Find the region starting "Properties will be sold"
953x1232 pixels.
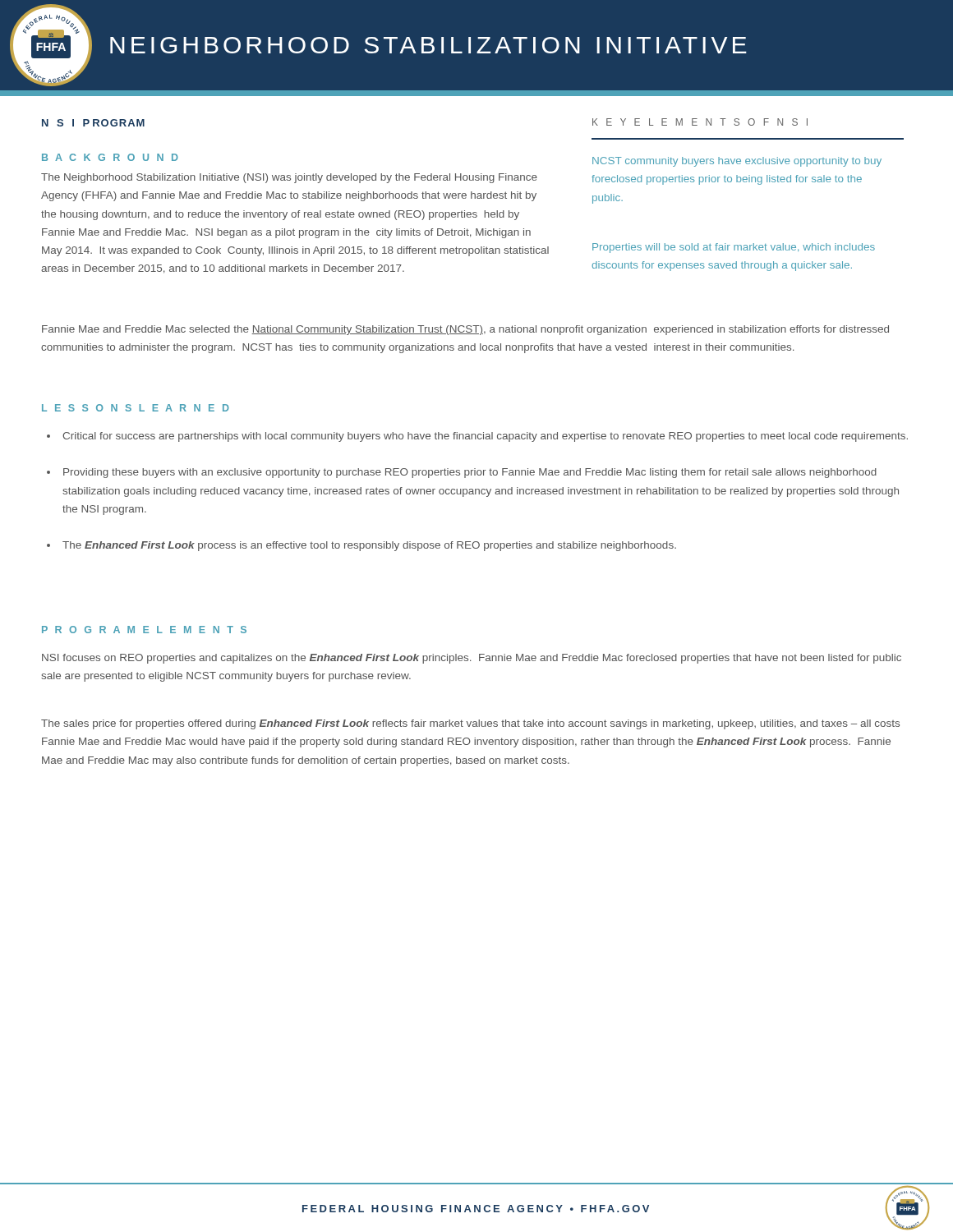click(x=733, y=256)
